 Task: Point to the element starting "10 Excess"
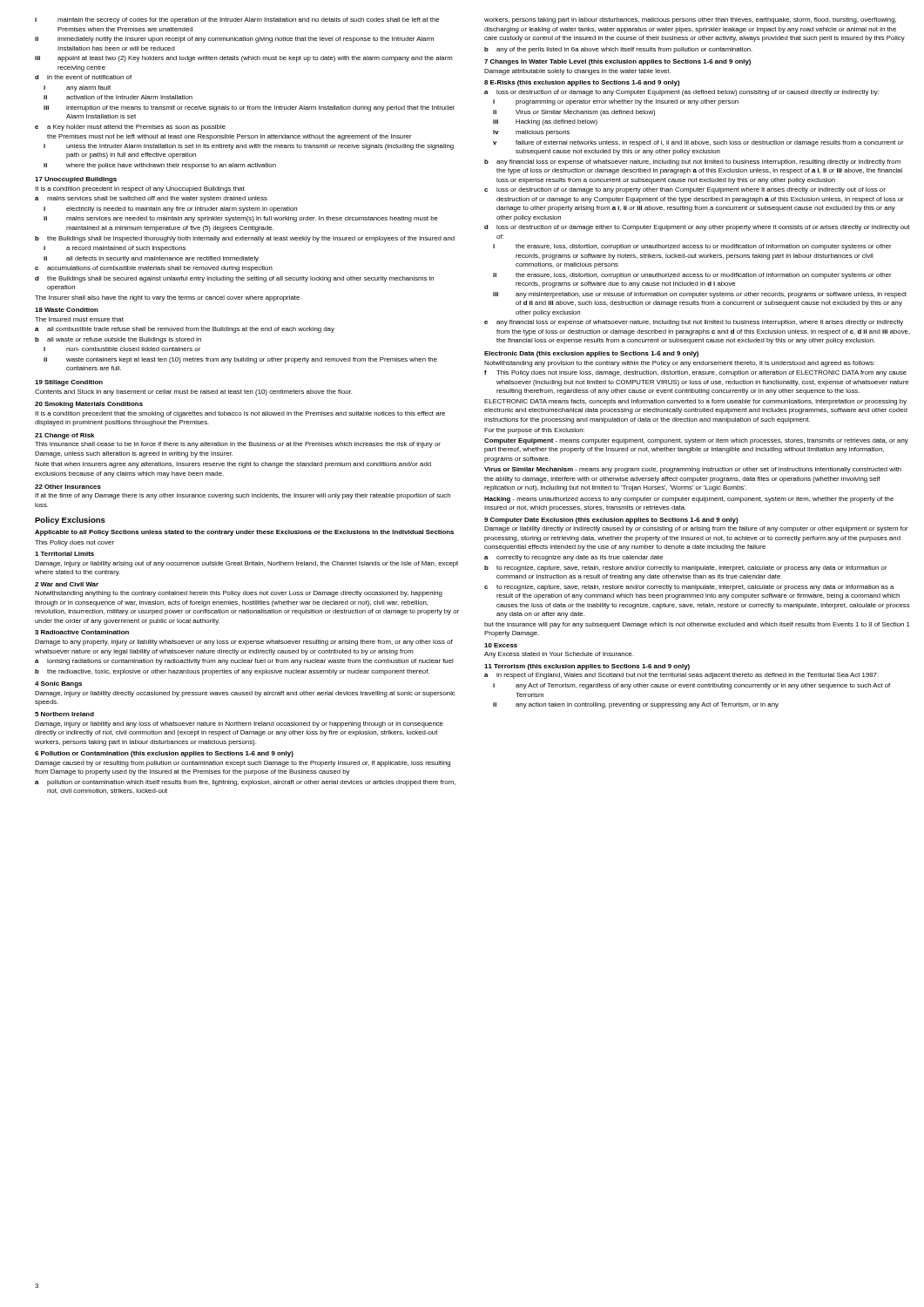(x=501, y=645)
